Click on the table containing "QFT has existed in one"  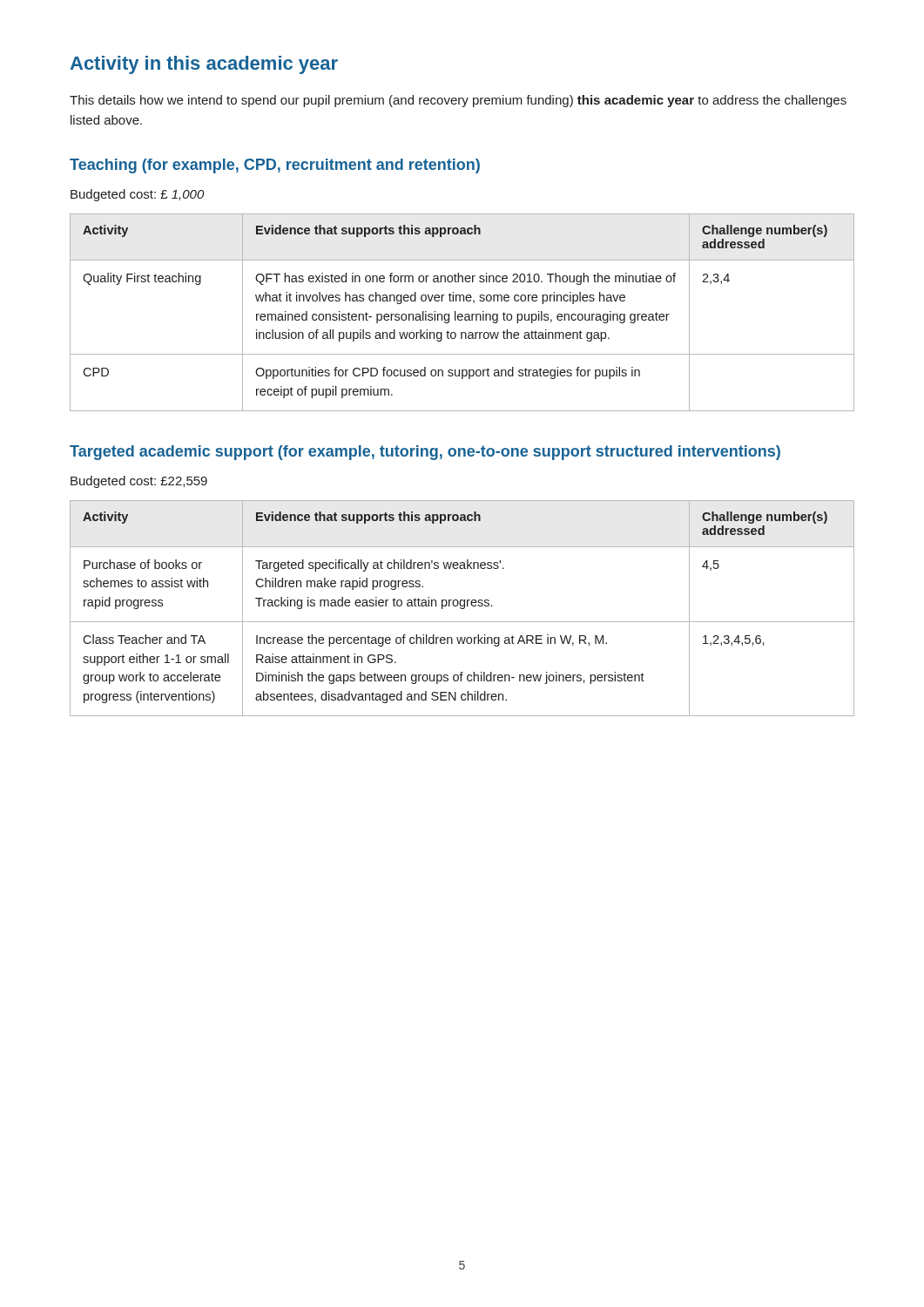(x=462, y=312)
